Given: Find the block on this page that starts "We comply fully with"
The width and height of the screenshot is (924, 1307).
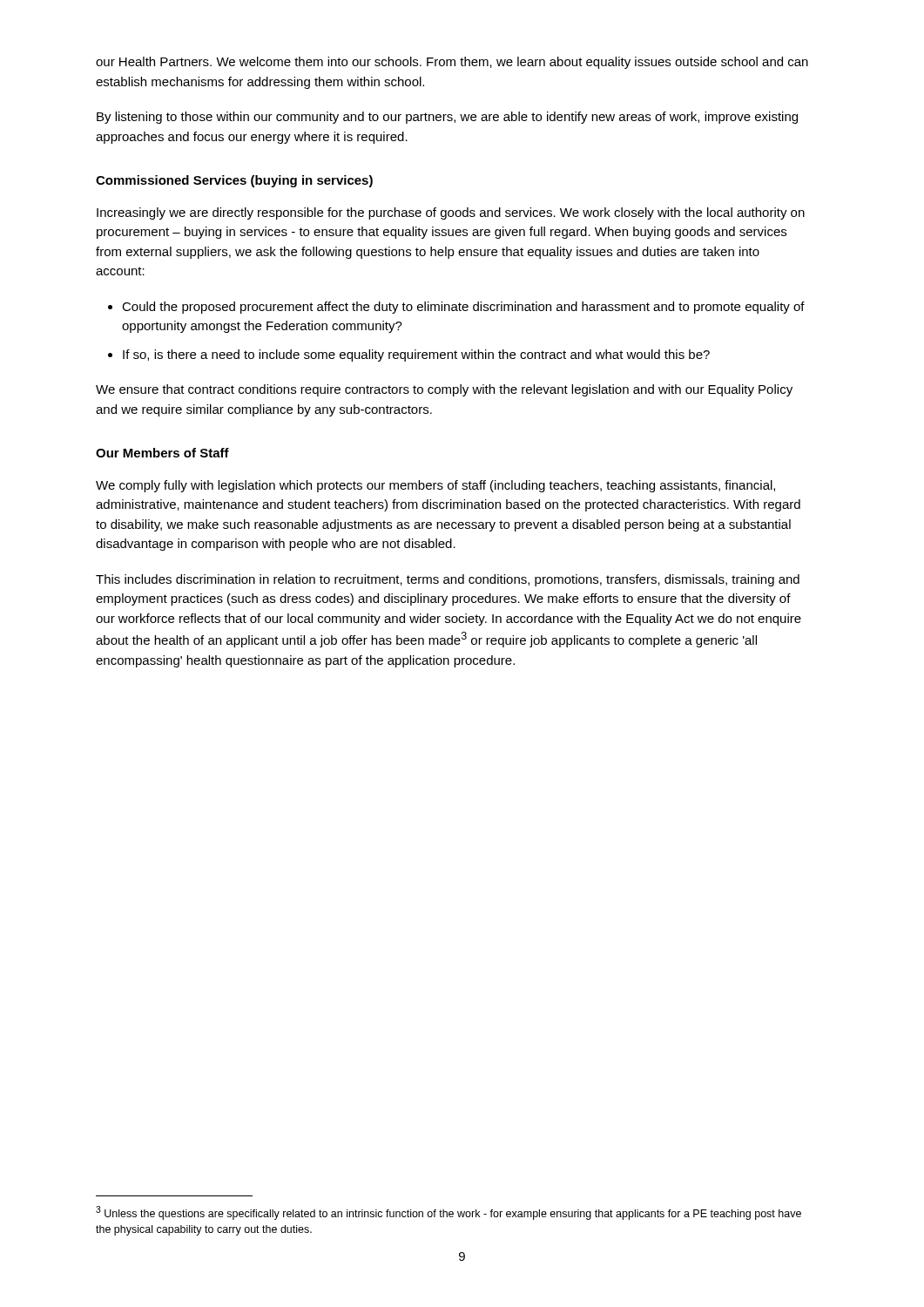Looking at the screenshot, I should (x=448, y=514).
